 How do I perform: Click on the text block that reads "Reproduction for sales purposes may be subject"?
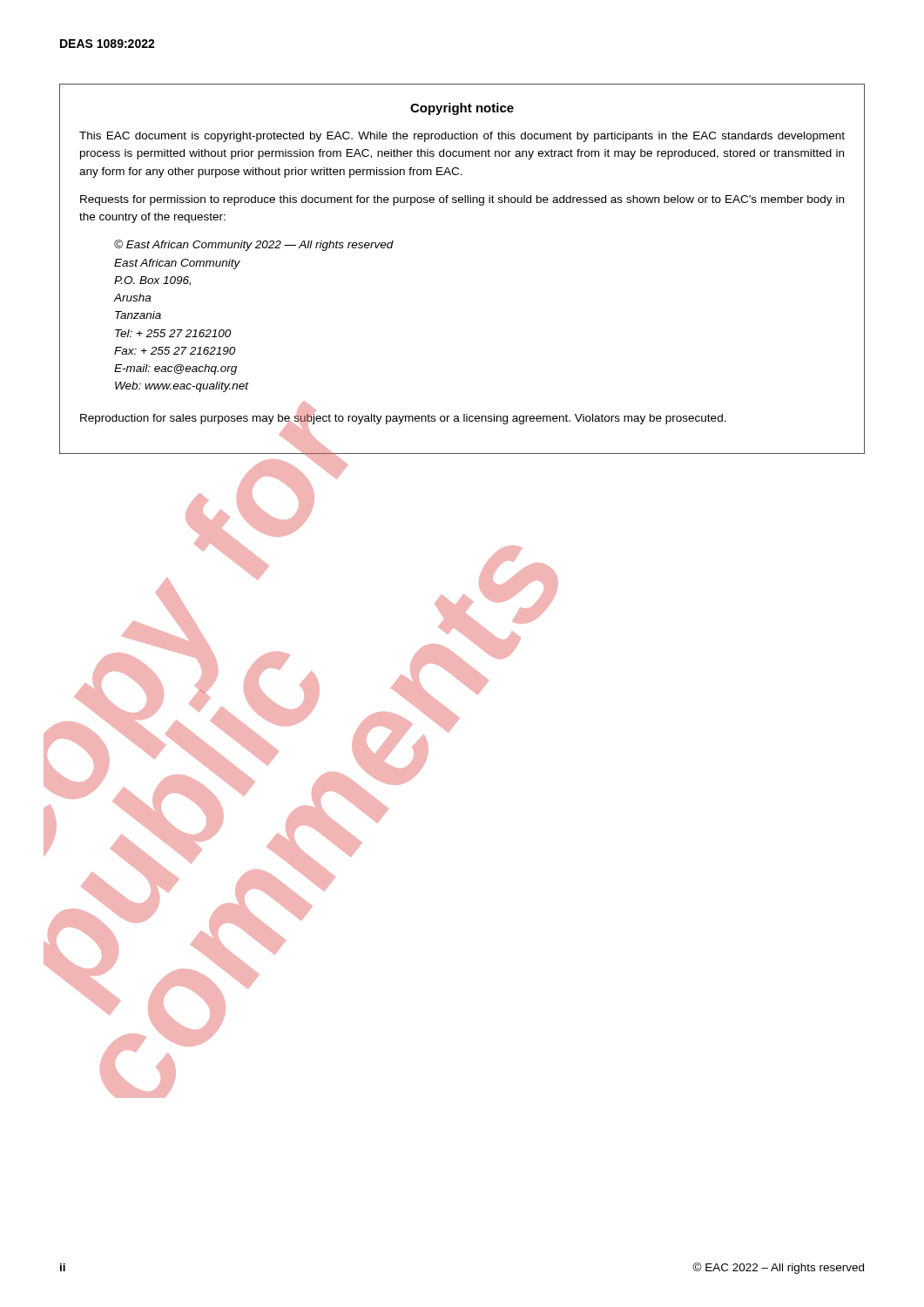coord(462,418)
